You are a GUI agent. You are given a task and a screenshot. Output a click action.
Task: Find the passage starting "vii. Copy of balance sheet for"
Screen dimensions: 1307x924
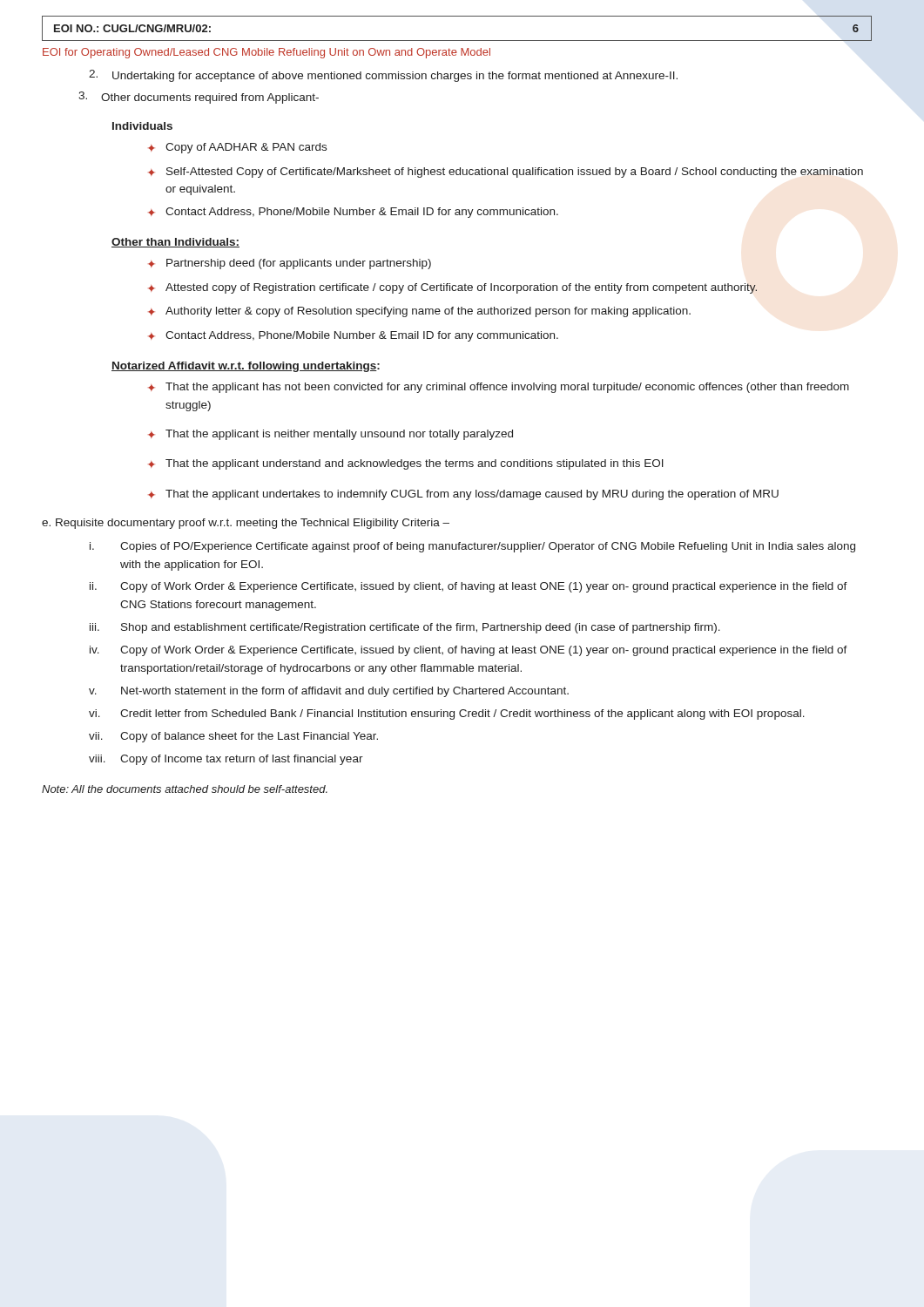[233, 737]
